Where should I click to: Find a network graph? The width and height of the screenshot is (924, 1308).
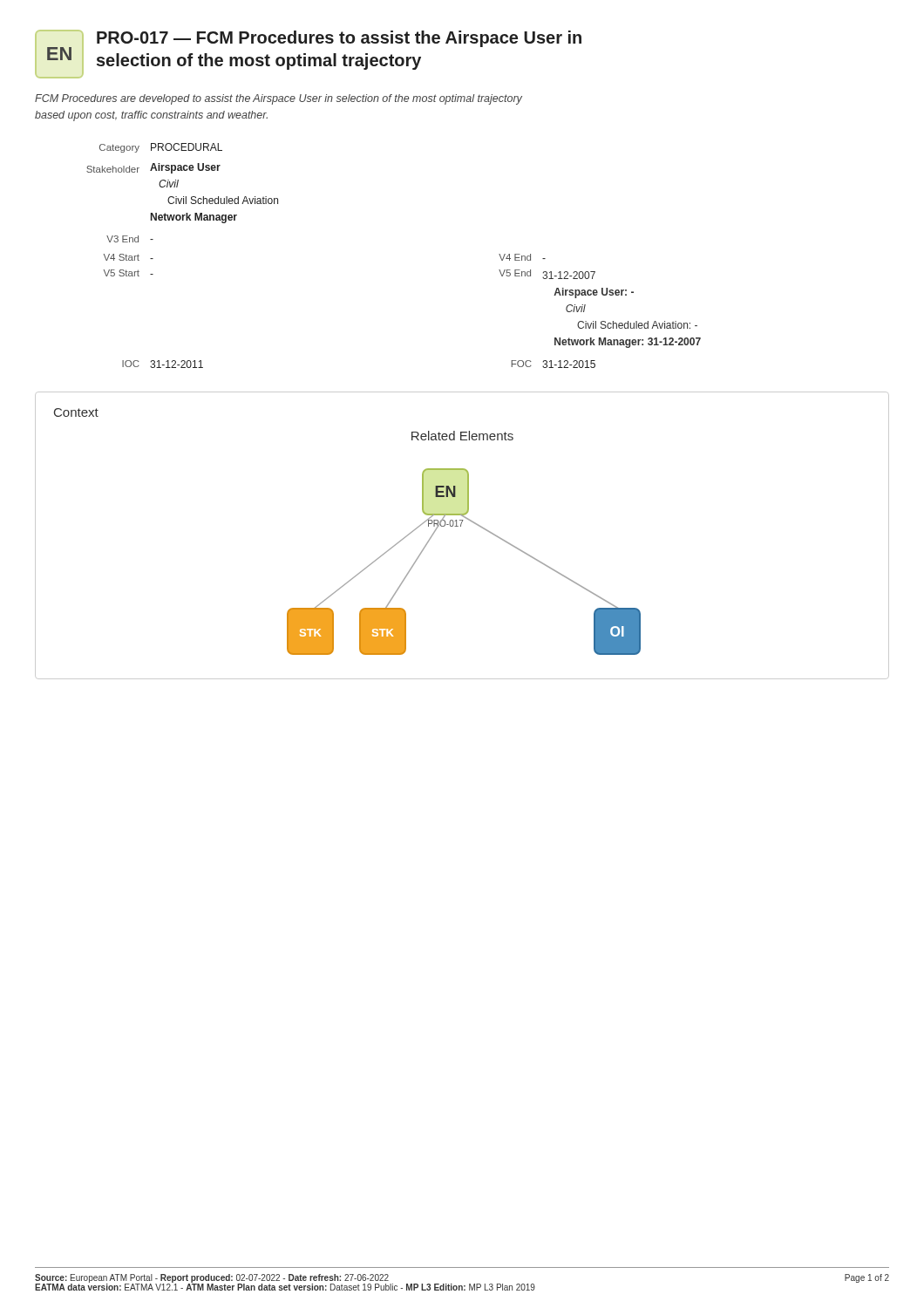pyautogui.click(x=462, y=560)
